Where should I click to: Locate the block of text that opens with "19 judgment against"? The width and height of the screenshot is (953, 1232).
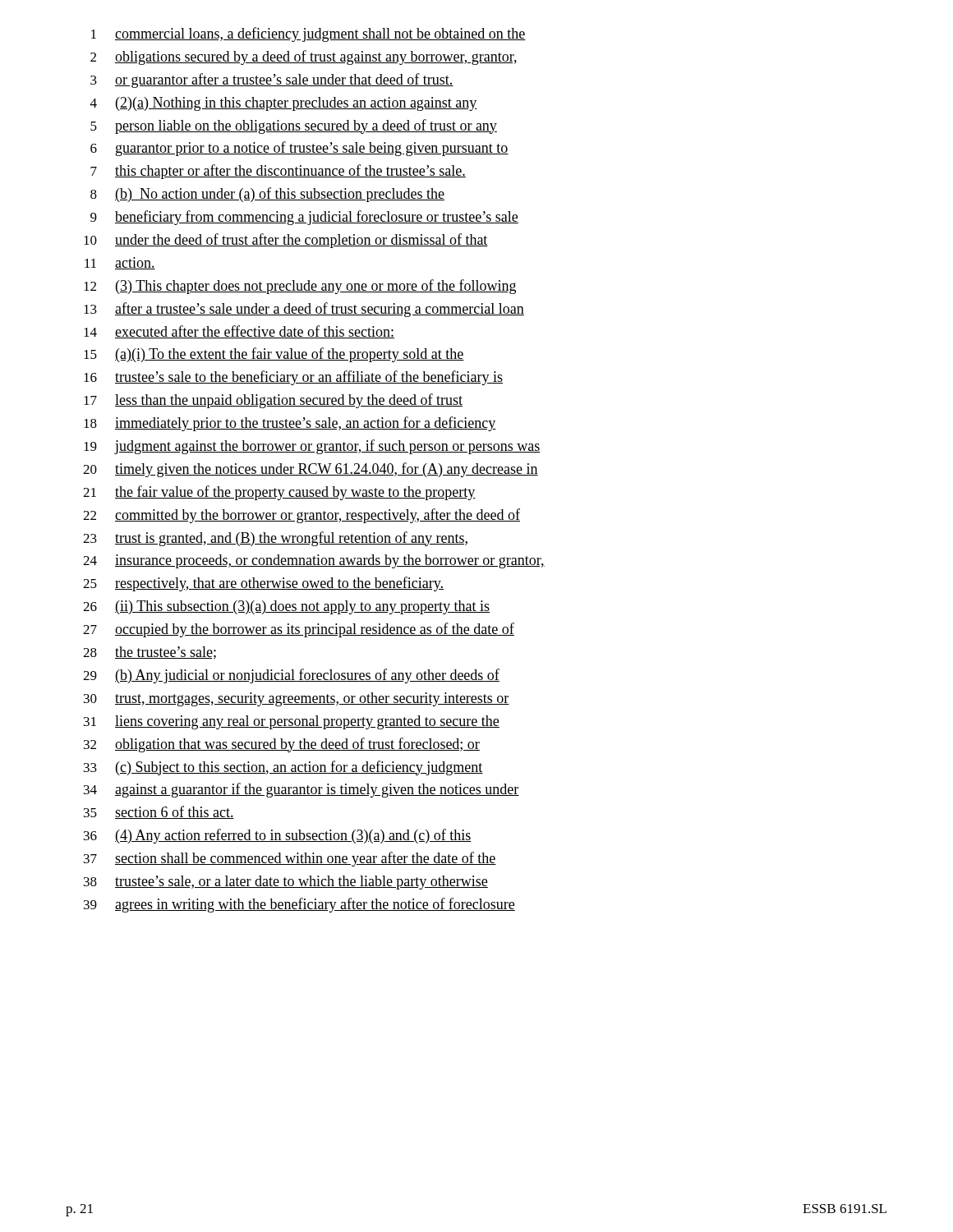(x=303, y=447)
